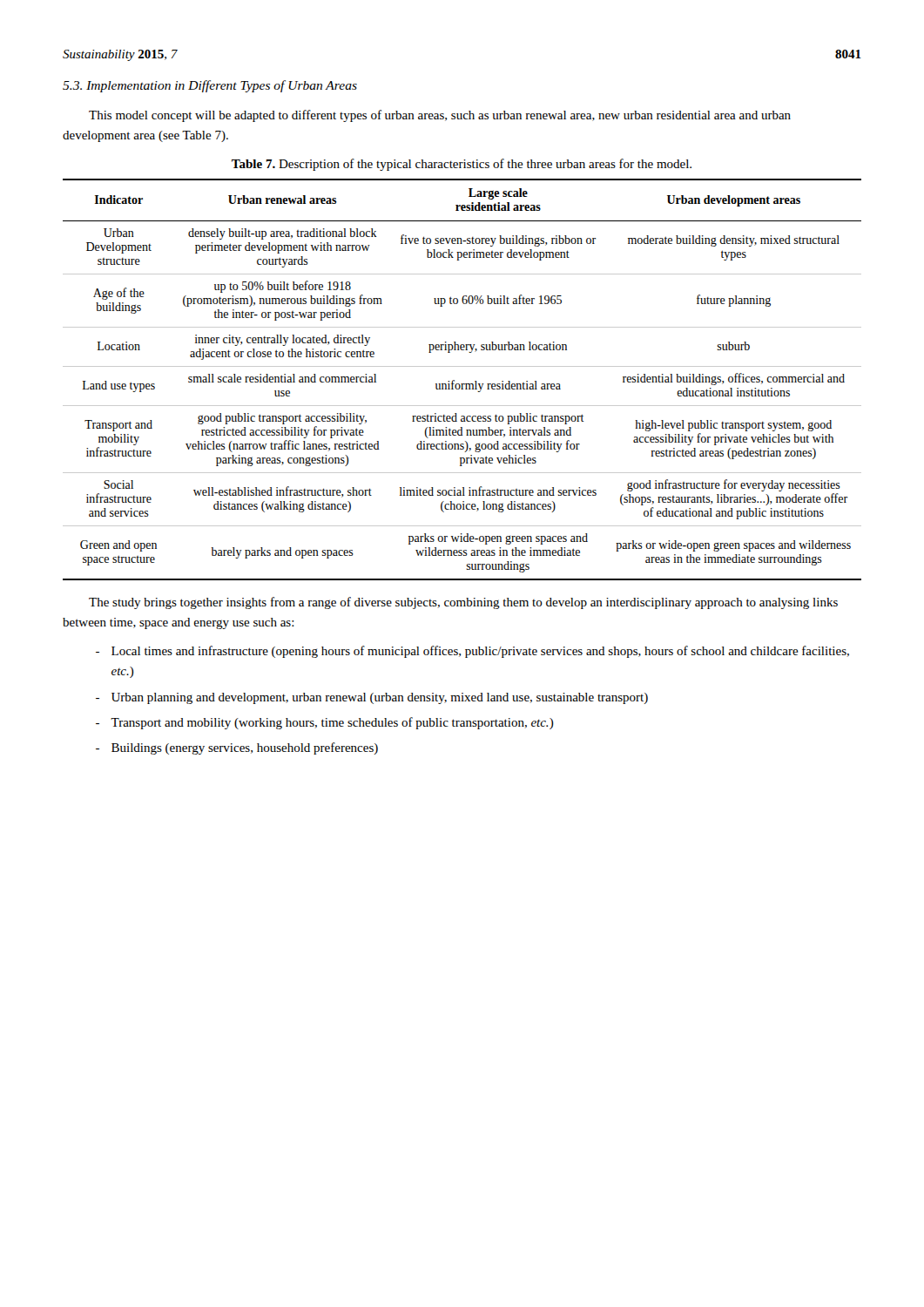
Task: Locate a table
Action: point(462,379)
